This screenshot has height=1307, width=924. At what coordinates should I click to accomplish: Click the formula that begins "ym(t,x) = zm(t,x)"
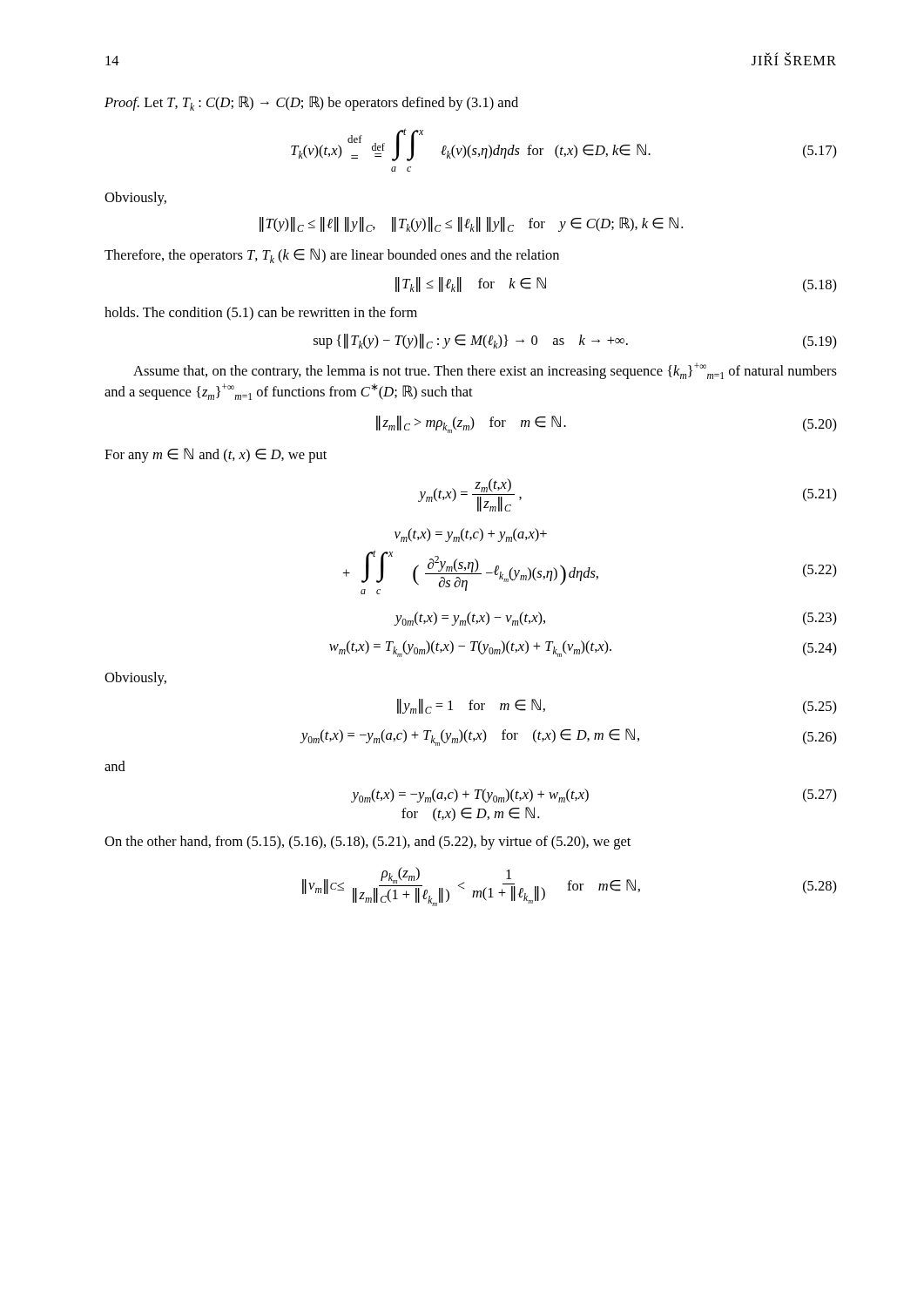447,495
